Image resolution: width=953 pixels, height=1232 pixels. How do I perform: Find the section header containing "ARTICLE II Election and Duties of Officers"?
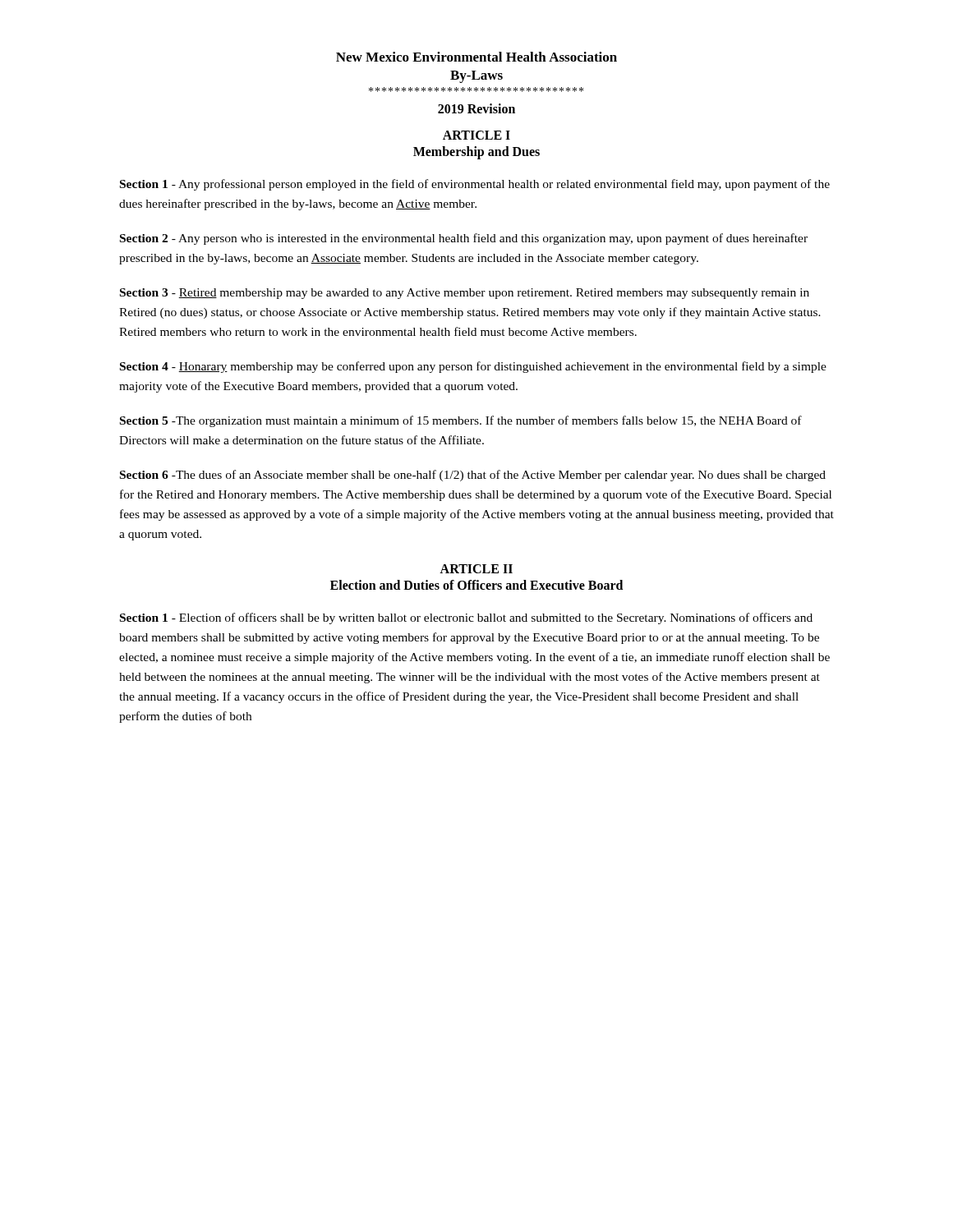tap(476, 578)
